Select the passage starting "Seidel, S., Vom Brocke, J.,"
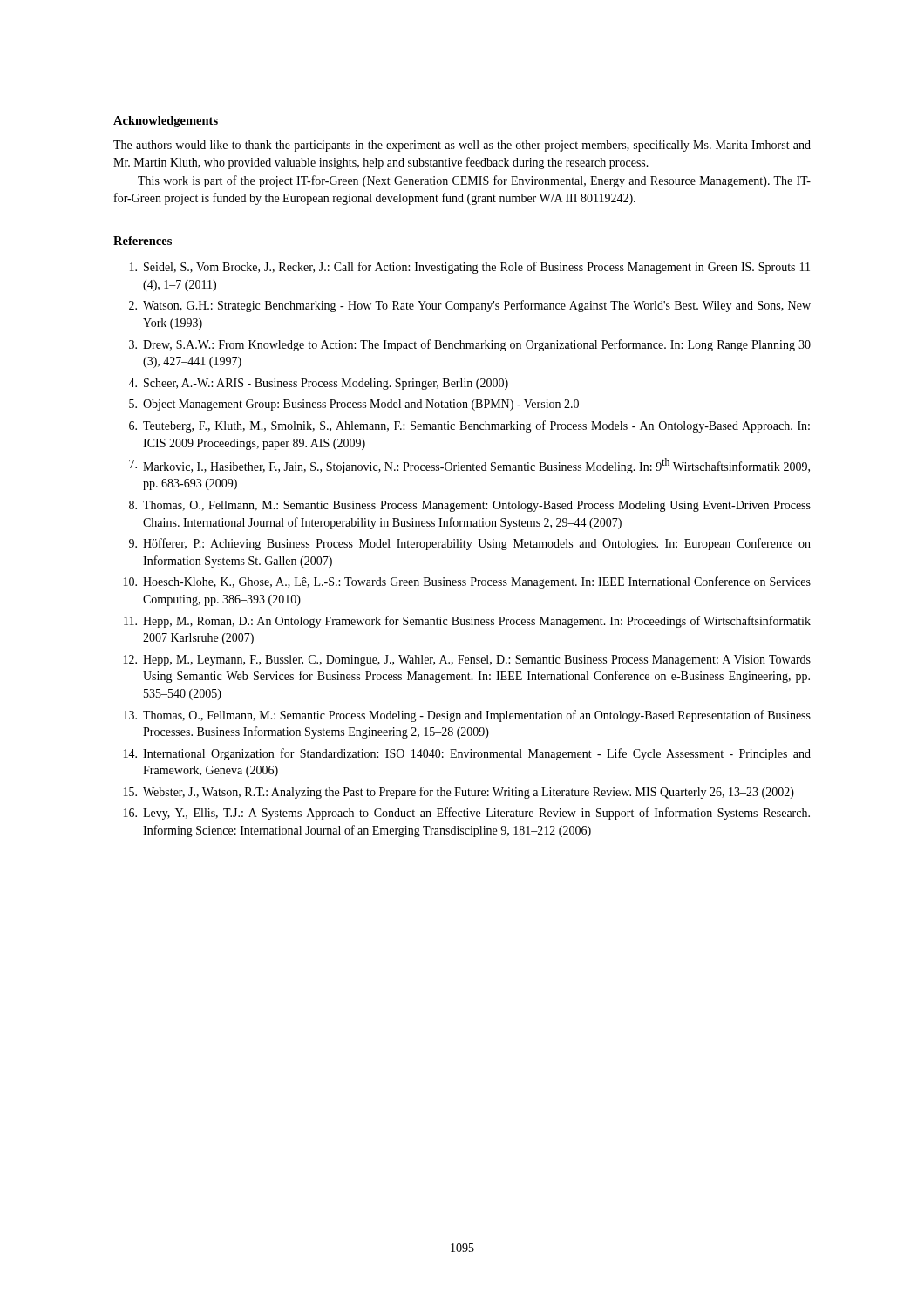Viewport: 924px width, 1308px height. 462,276
